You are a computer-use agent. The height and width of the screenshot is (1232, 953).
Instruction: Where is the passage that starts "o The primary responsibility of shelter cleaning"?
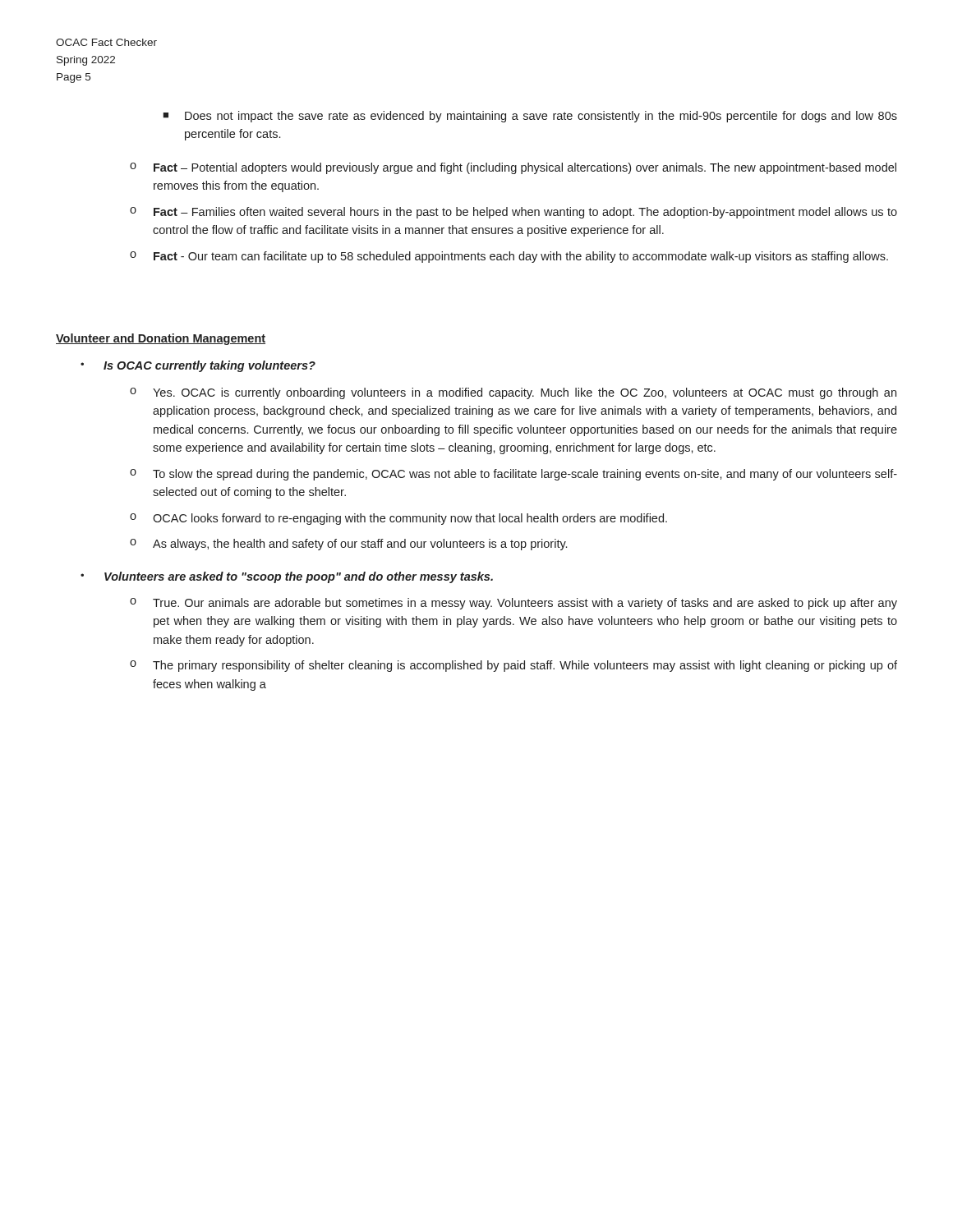(x=513, y=675)
